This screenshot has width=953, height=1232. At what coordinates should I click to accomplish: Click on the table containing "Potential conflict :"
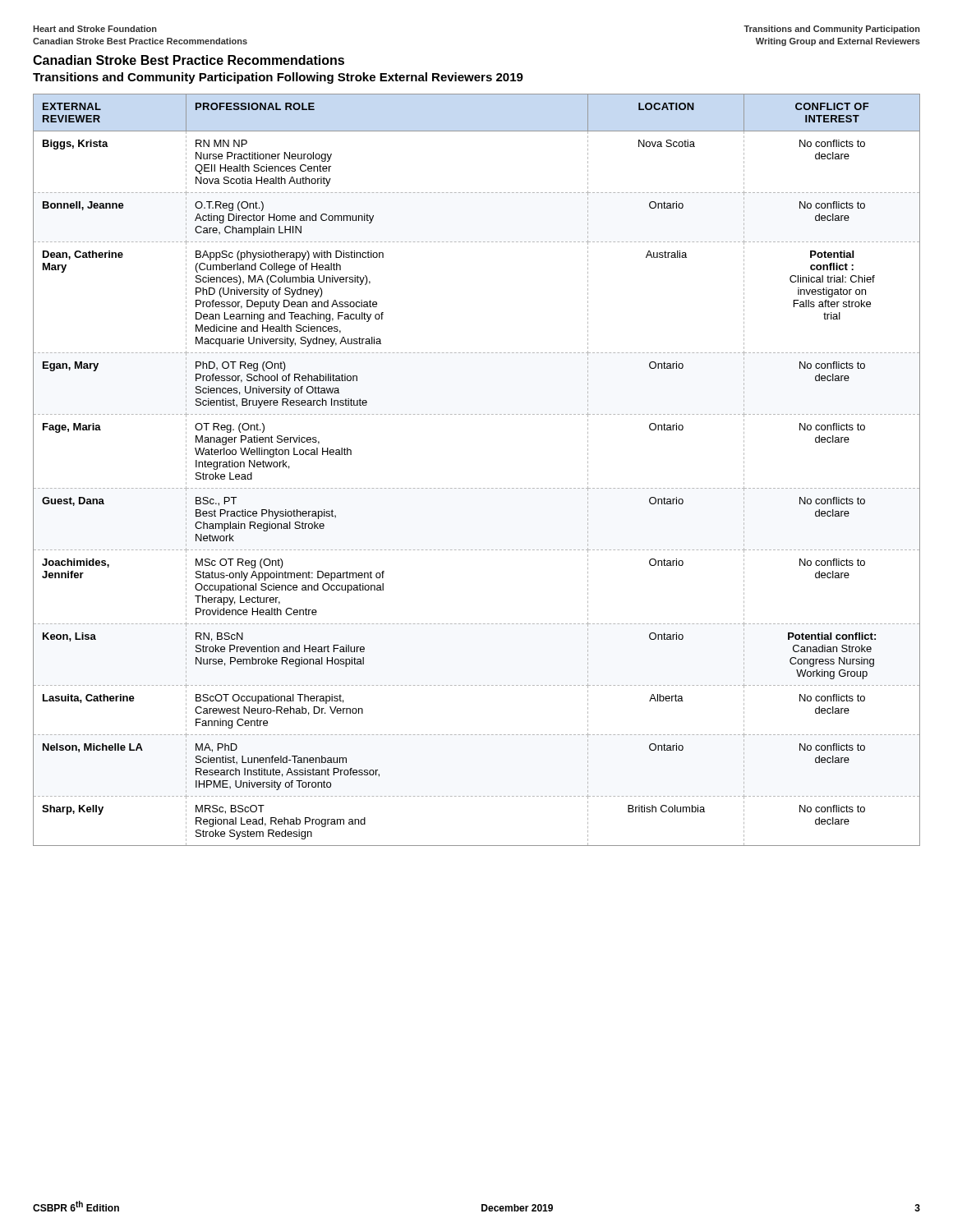pyautogui.click(x=476, y=470)
